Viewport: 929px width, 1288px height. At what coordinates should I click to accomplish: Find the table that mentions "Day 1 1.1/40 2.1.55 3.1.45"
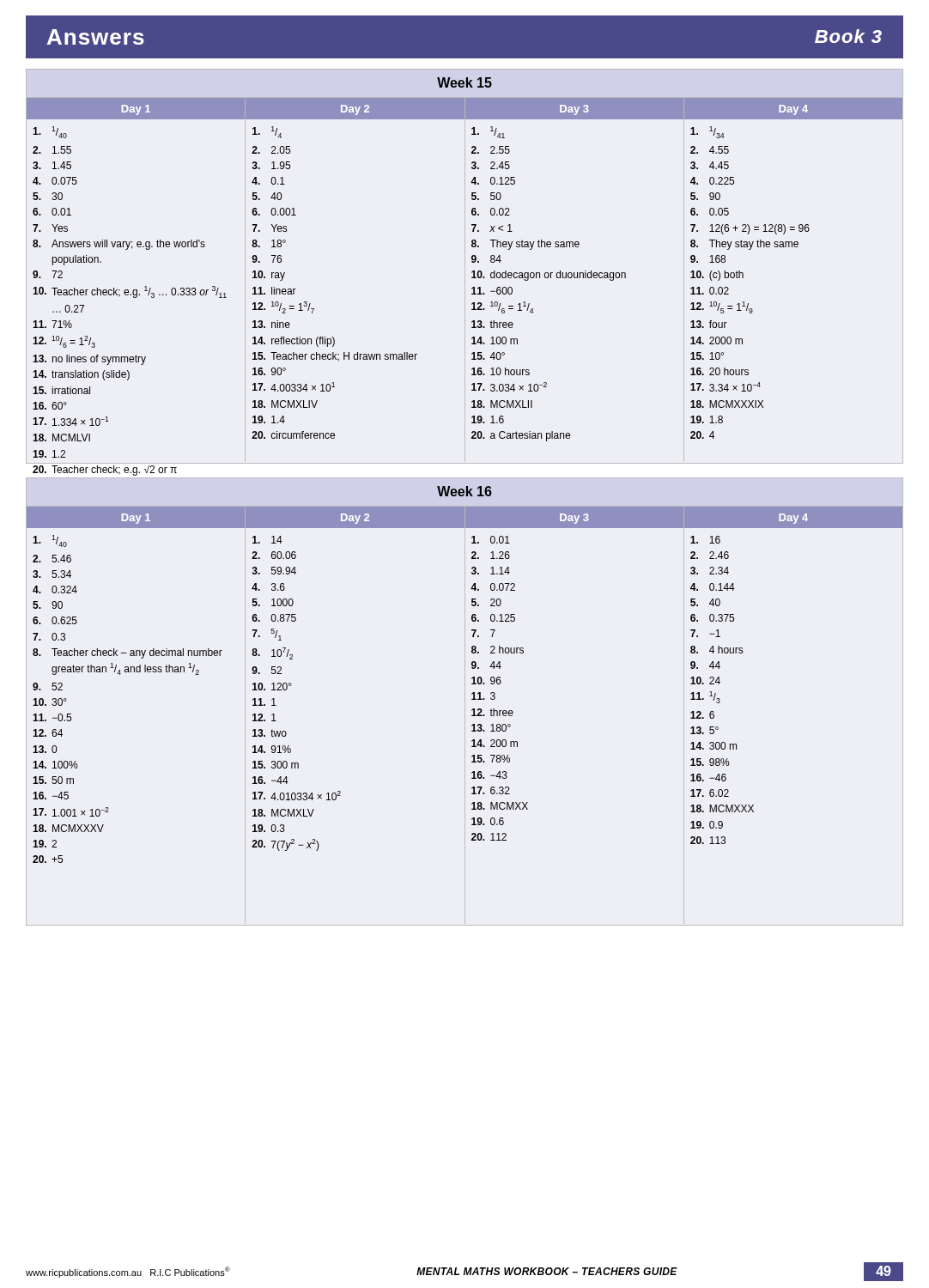464,280
